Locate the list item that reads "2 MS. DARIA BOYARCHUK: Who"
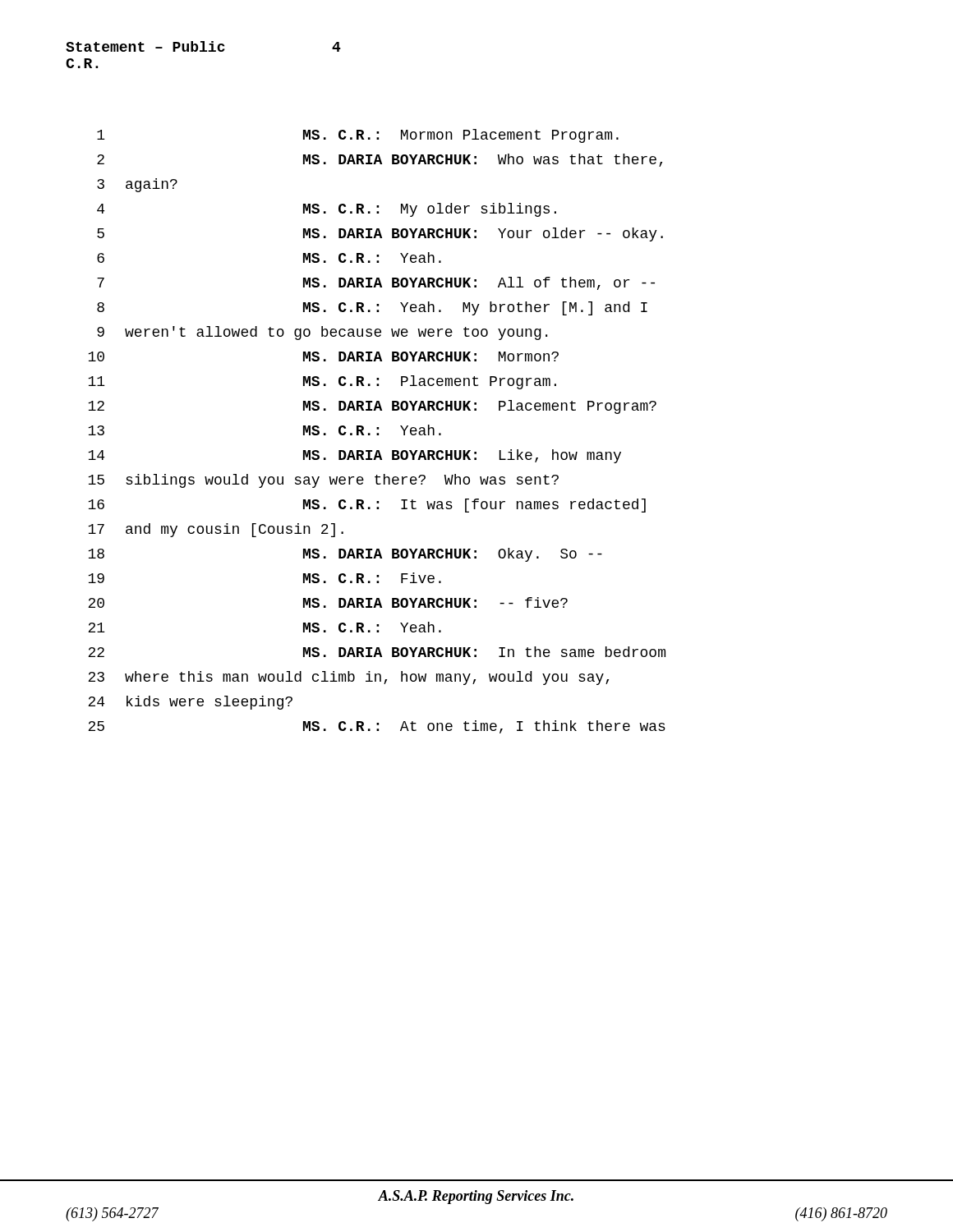Image resolution: width=953 pixels, height=1232 pixels. 476,160
